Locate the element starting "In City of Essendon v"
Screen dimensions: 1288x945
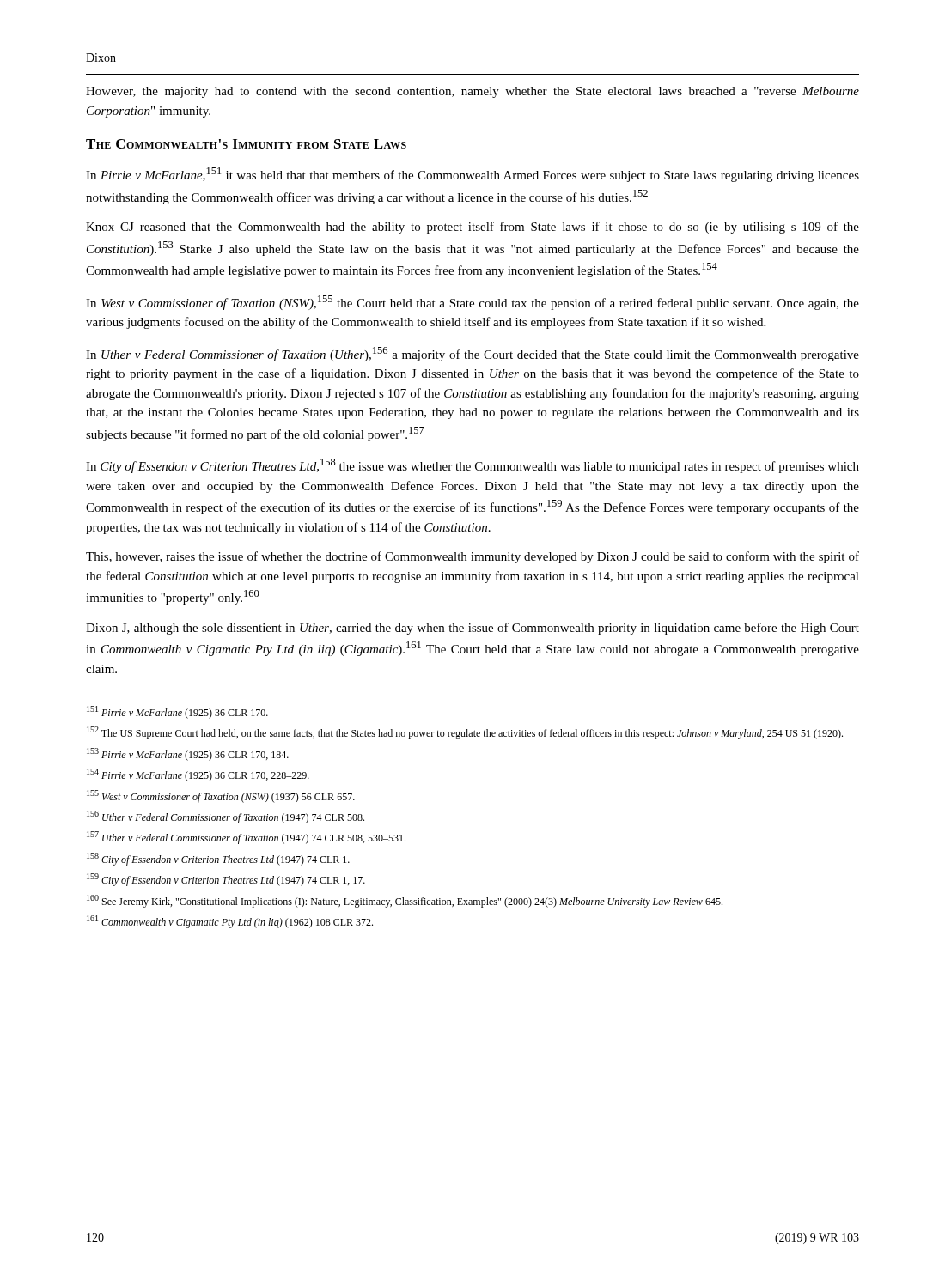coord(472,495)
